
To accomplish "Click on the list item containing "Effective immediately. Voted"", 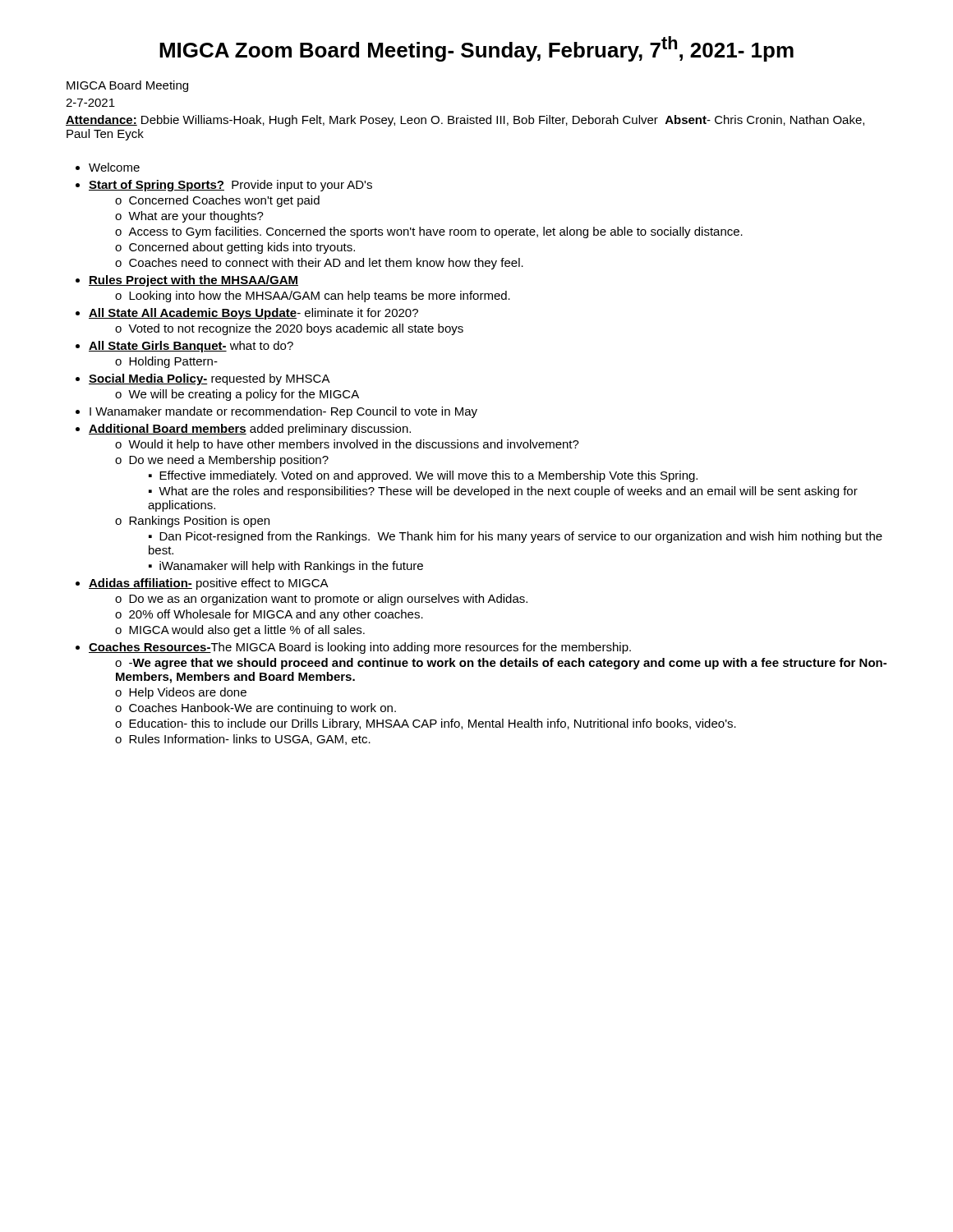I will pyautogui.click(x=429, y=475).
